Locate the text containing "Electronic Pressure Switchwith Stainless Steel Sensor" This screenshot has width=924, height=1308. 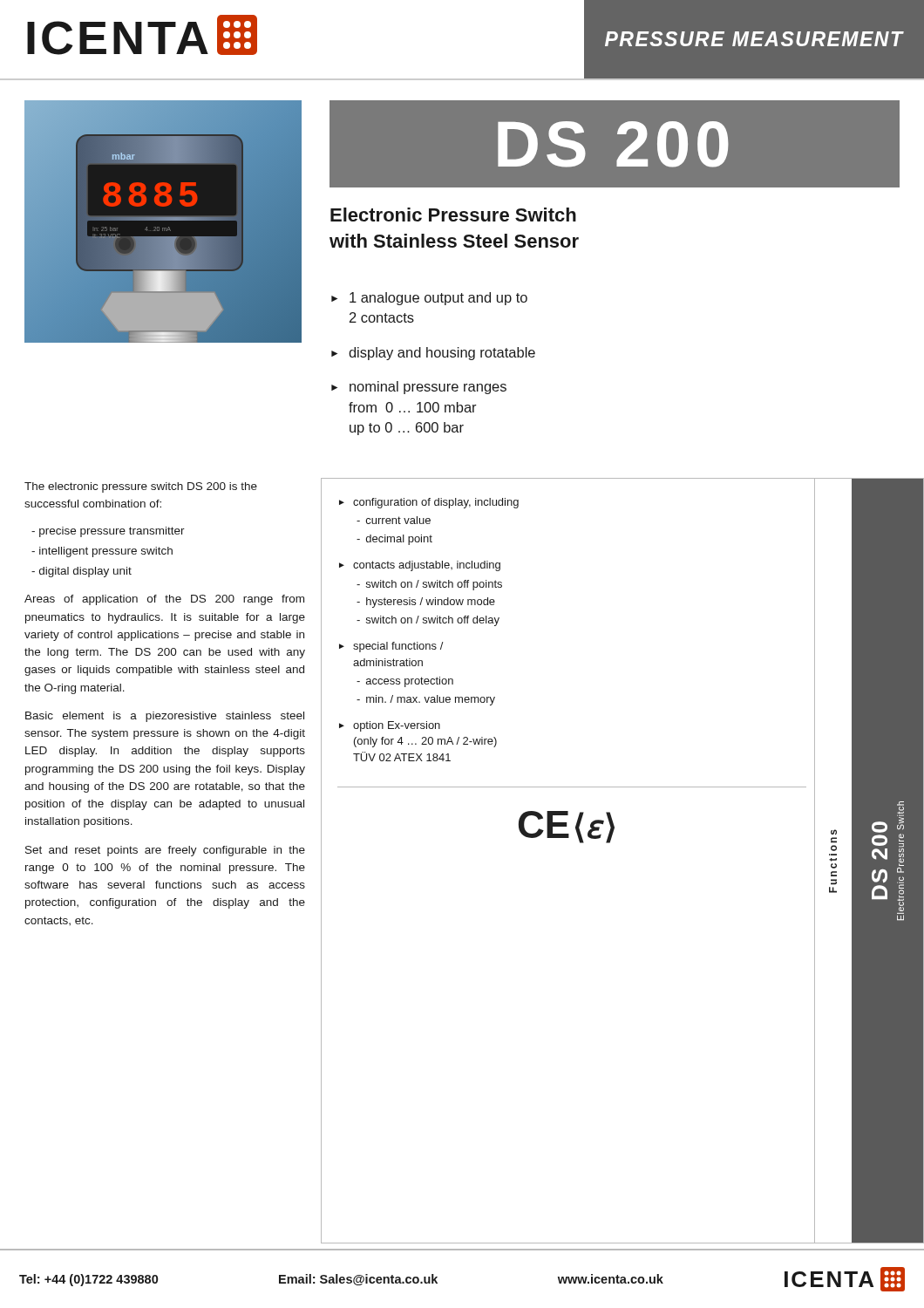pyautogui.click(x=454, y=228)
